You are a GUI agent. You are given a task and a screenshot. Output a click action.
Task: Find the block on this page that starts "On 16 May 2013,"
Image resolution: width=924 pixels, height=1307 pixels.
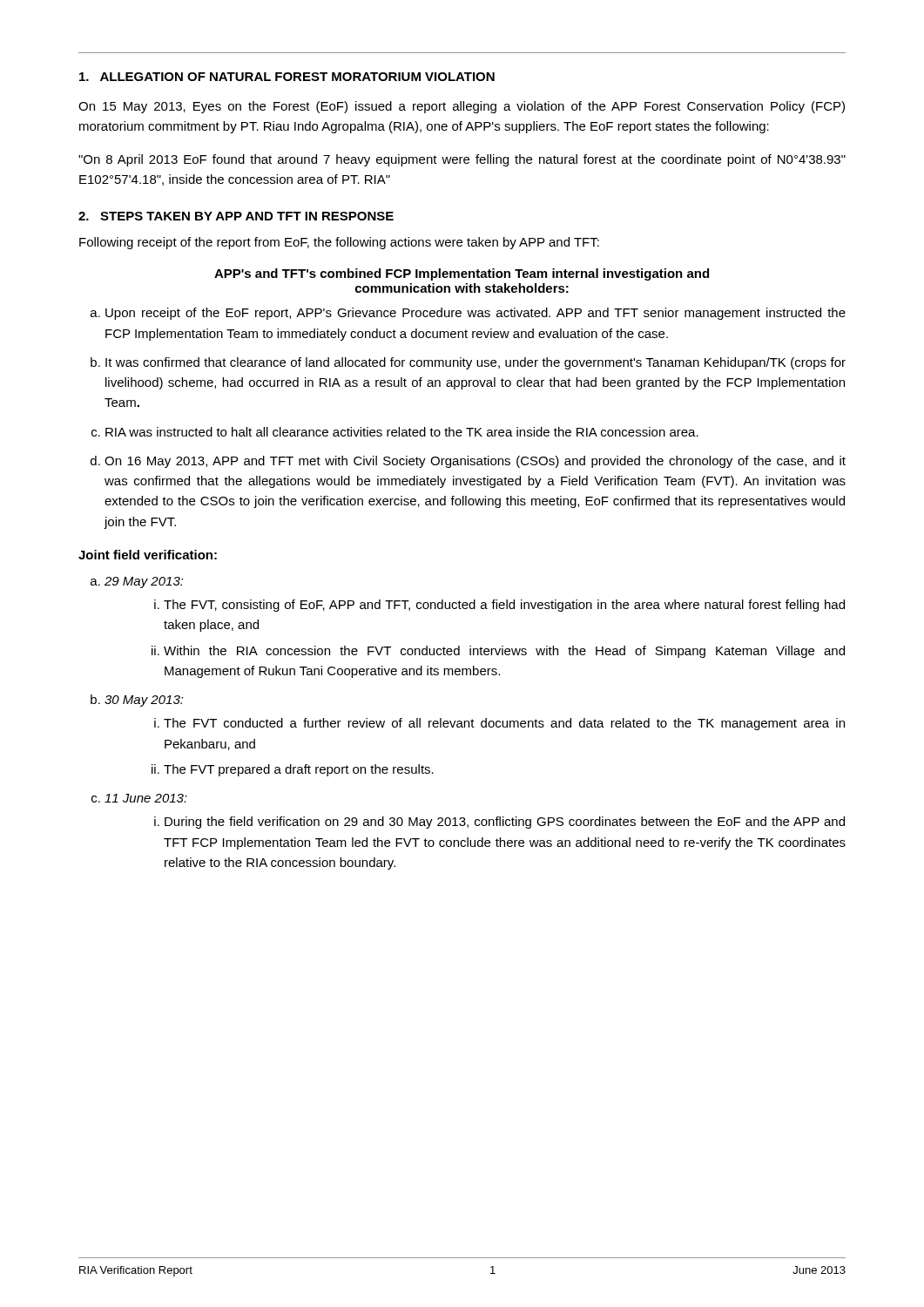point(475,491)
